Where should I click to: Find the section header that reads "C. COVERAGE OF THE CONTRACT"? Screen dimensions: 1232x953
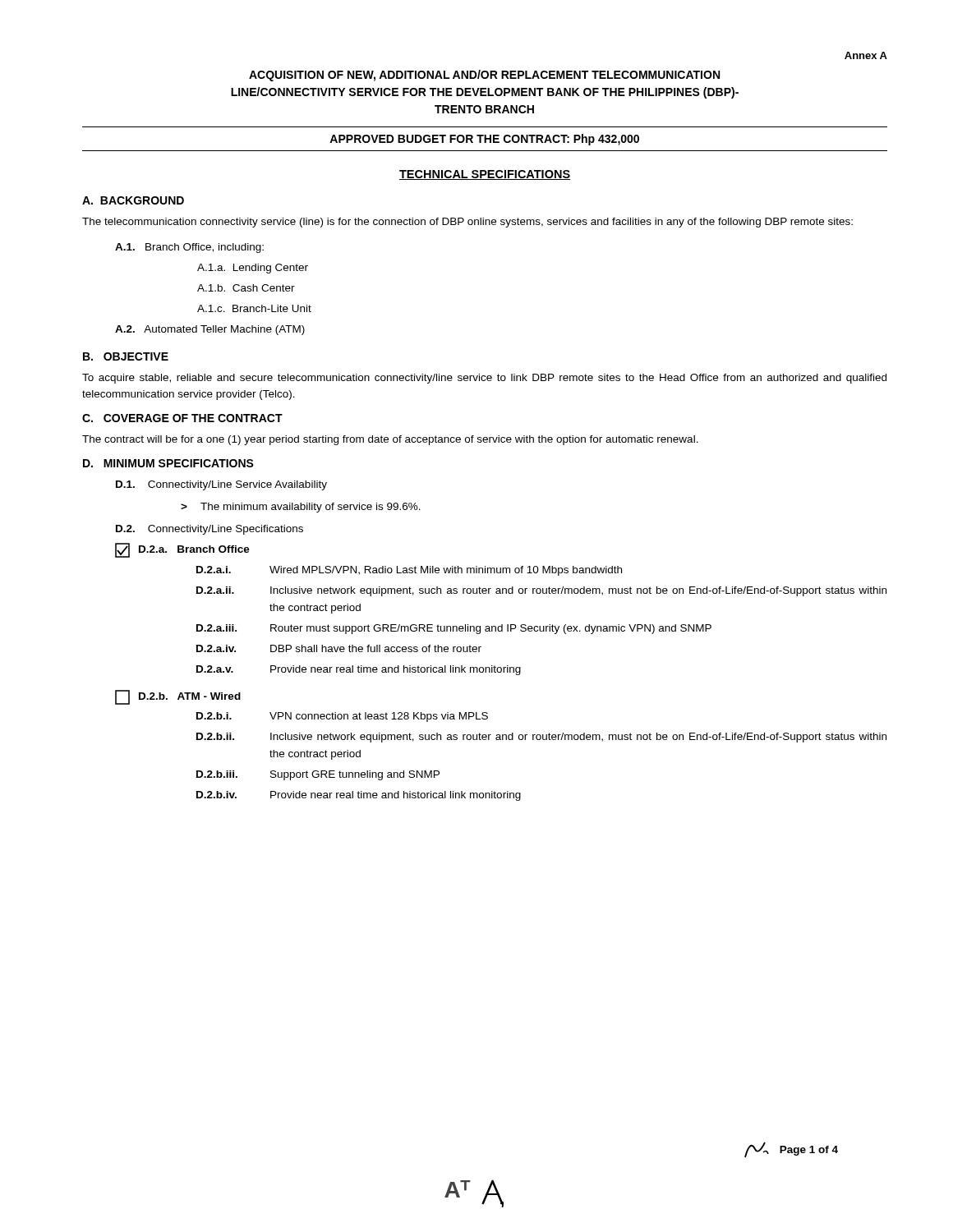tap(182, 418)
